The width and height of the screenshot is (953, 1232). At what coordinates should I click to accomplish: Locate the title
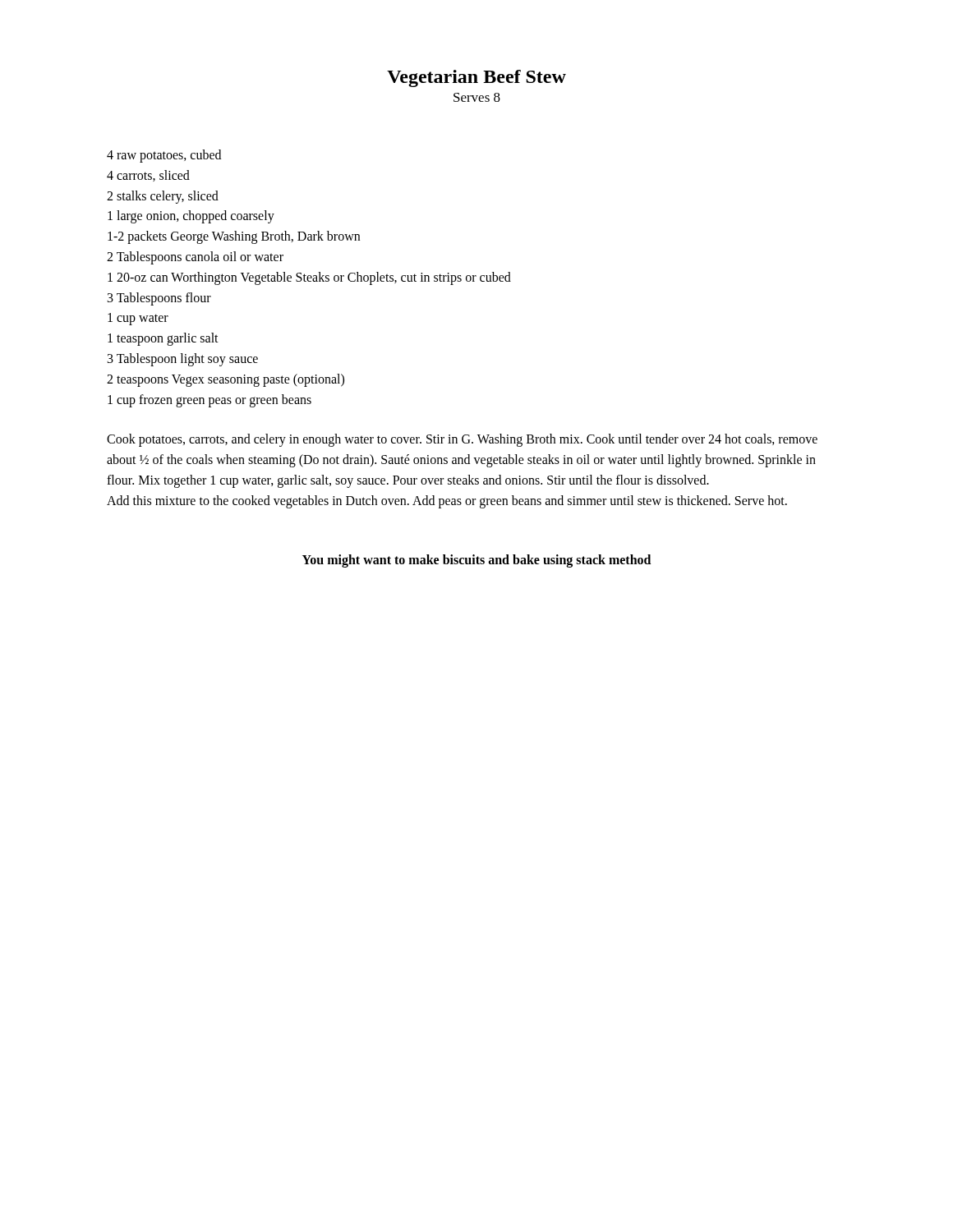[476, 86]
